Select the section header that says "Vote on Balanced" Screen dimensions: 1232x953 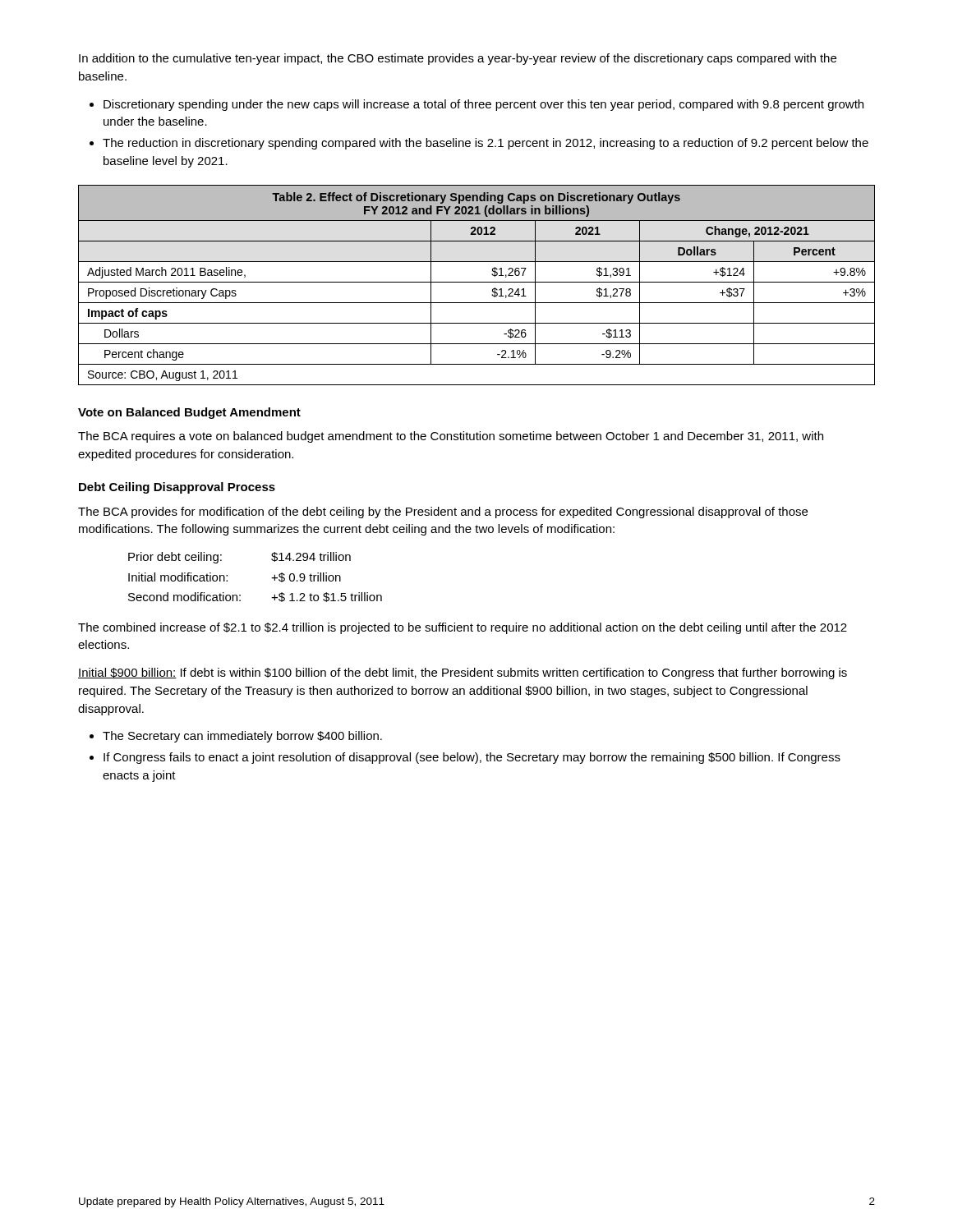(x=189, y=413)
